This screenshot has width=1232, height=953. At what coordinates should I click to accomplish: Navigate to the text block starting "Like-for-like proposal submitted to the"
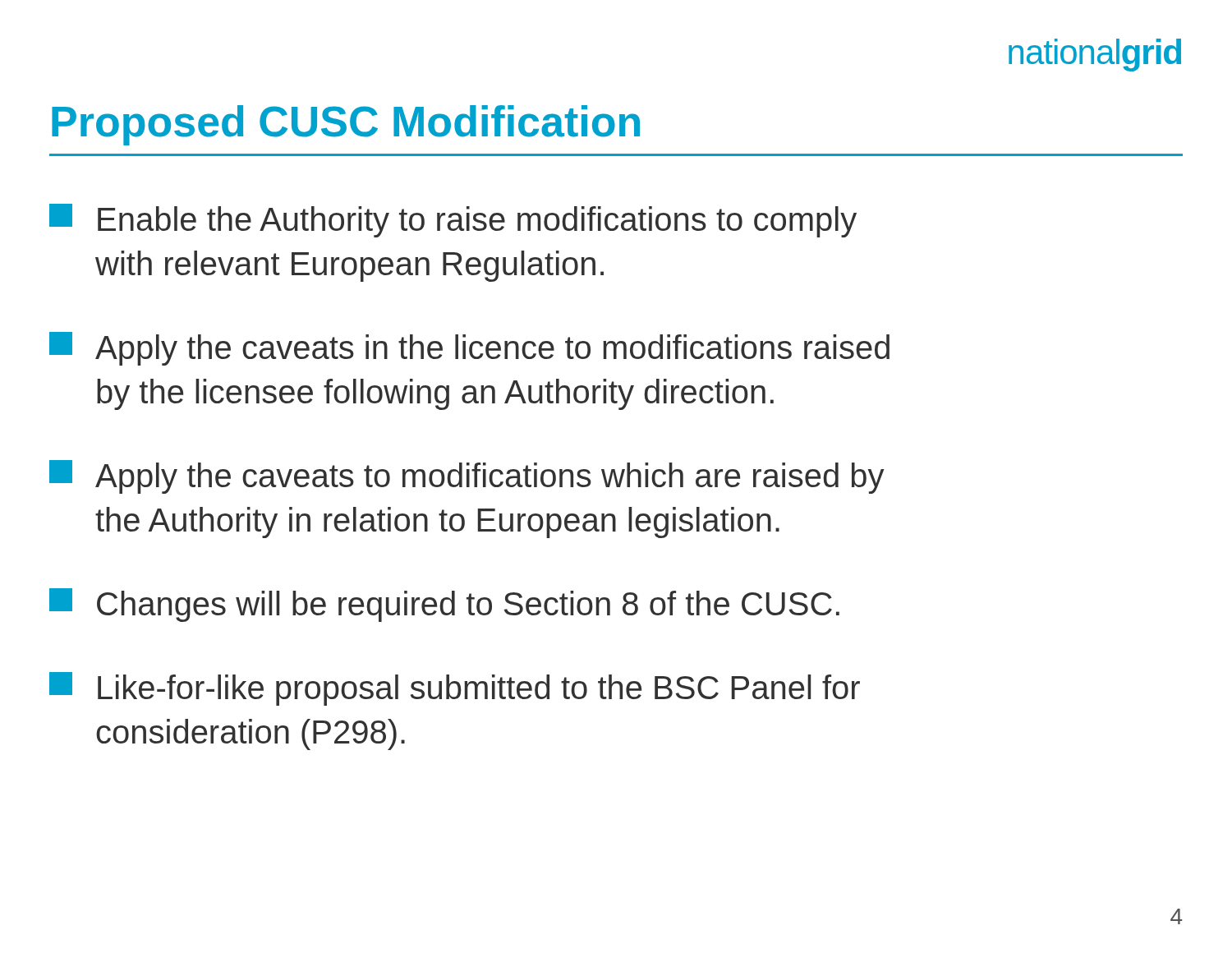[x=455, y=710]
